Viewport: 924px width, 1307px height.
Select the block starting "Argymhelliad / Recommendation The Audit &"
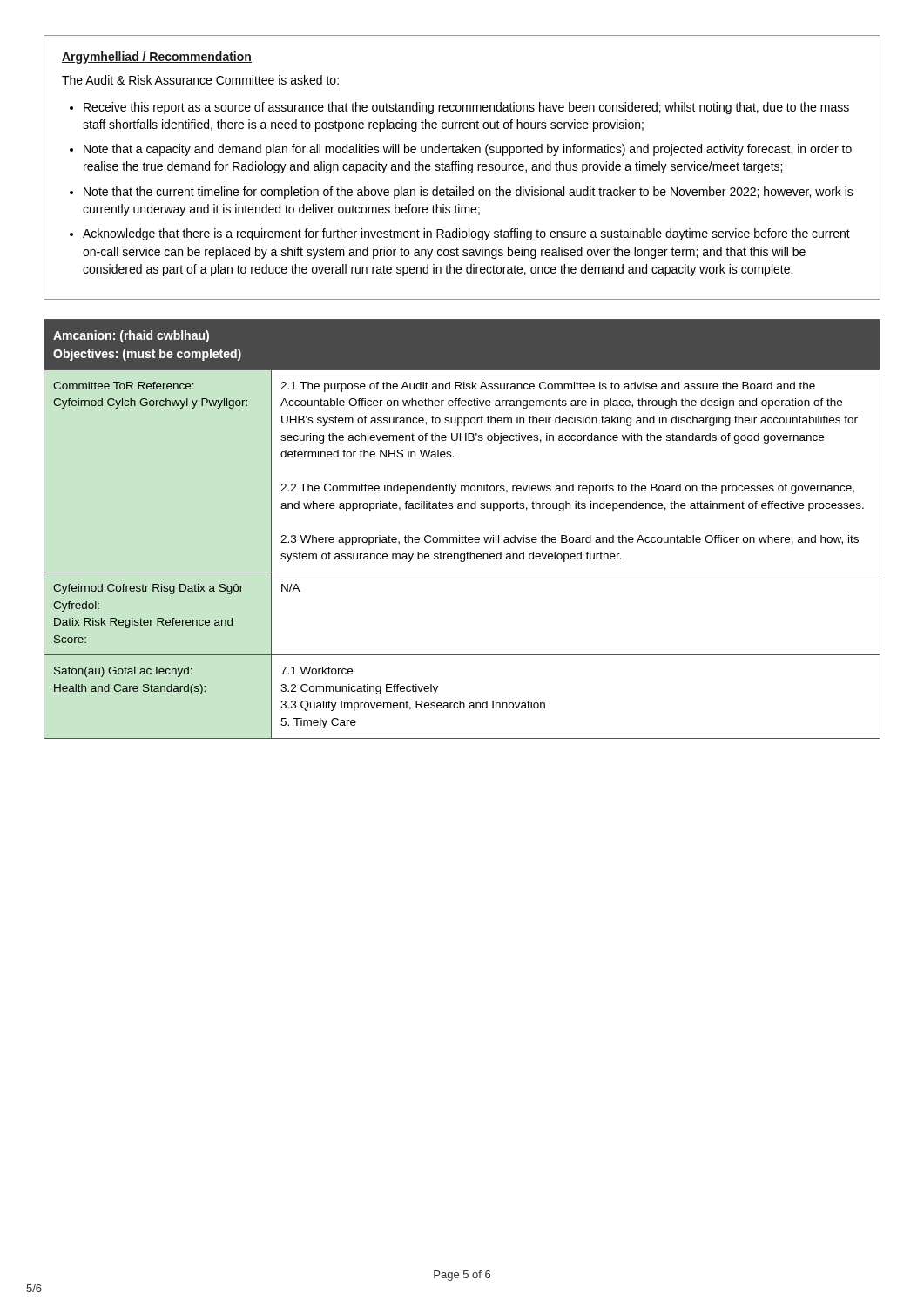coord(462,167)
